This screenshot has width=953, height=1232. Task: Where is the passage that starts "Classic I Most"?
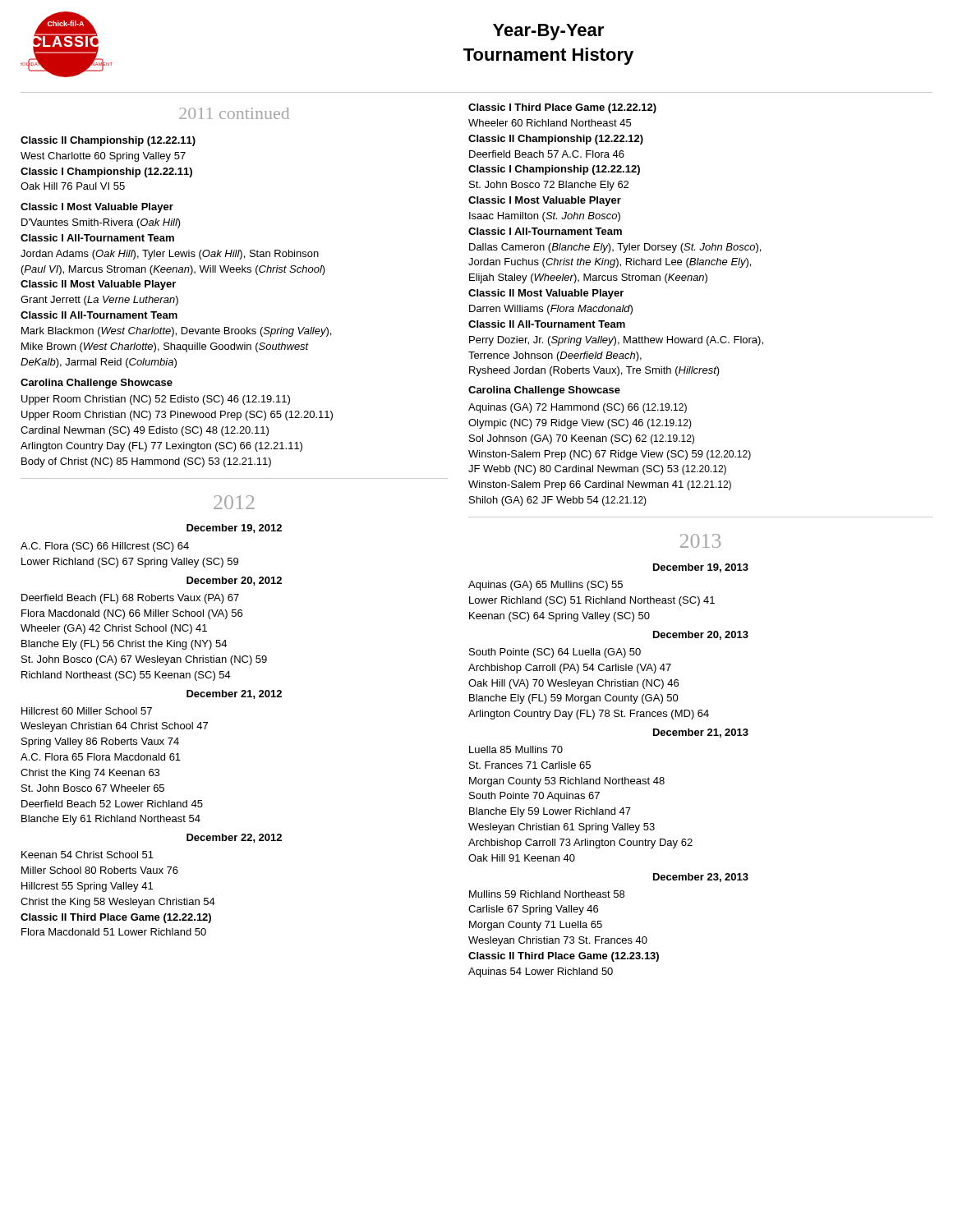(x=176, y=284)
